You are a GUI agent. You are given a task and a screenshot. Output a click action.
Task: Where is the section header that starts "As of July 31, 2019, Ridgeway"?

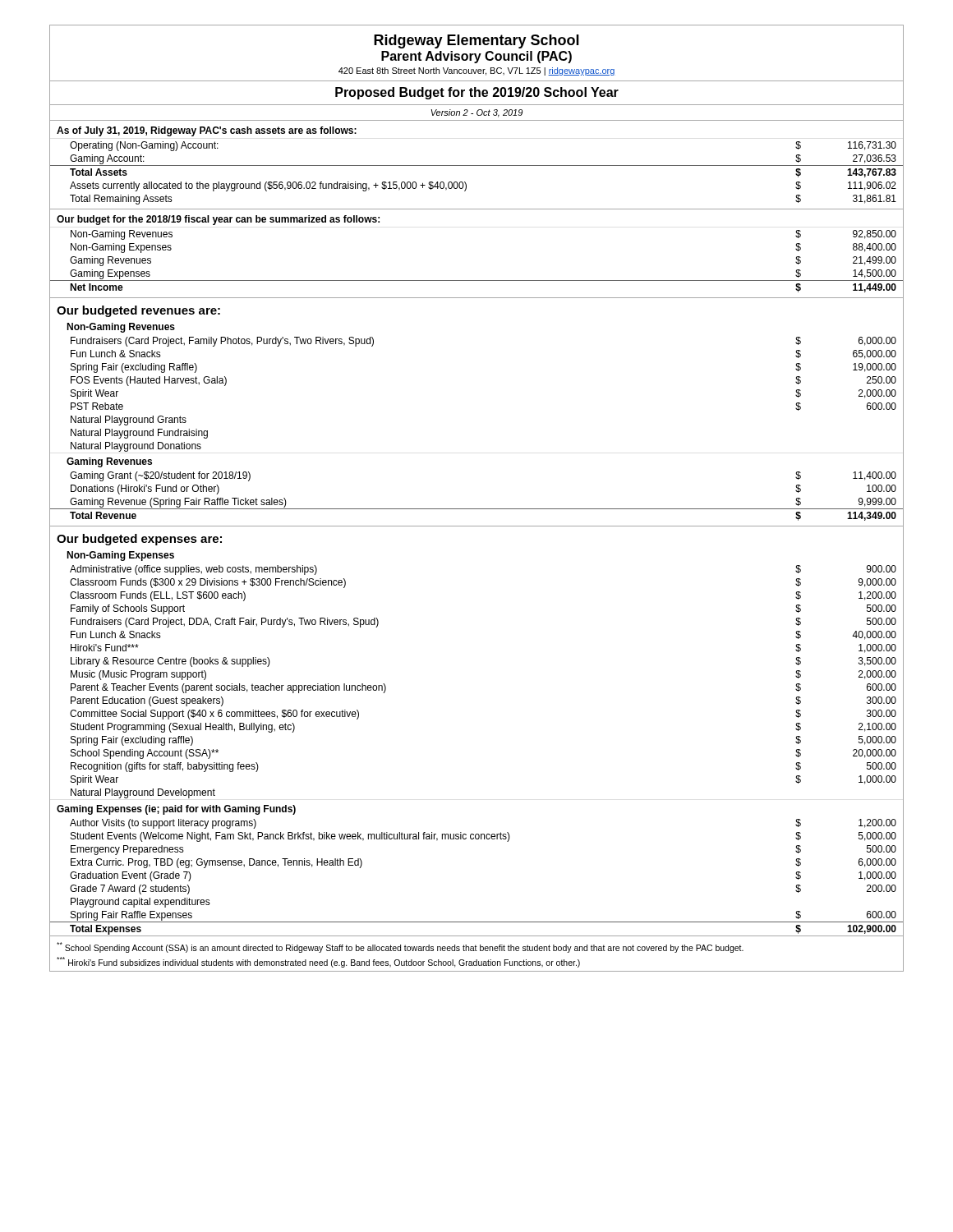click(207, 131)
